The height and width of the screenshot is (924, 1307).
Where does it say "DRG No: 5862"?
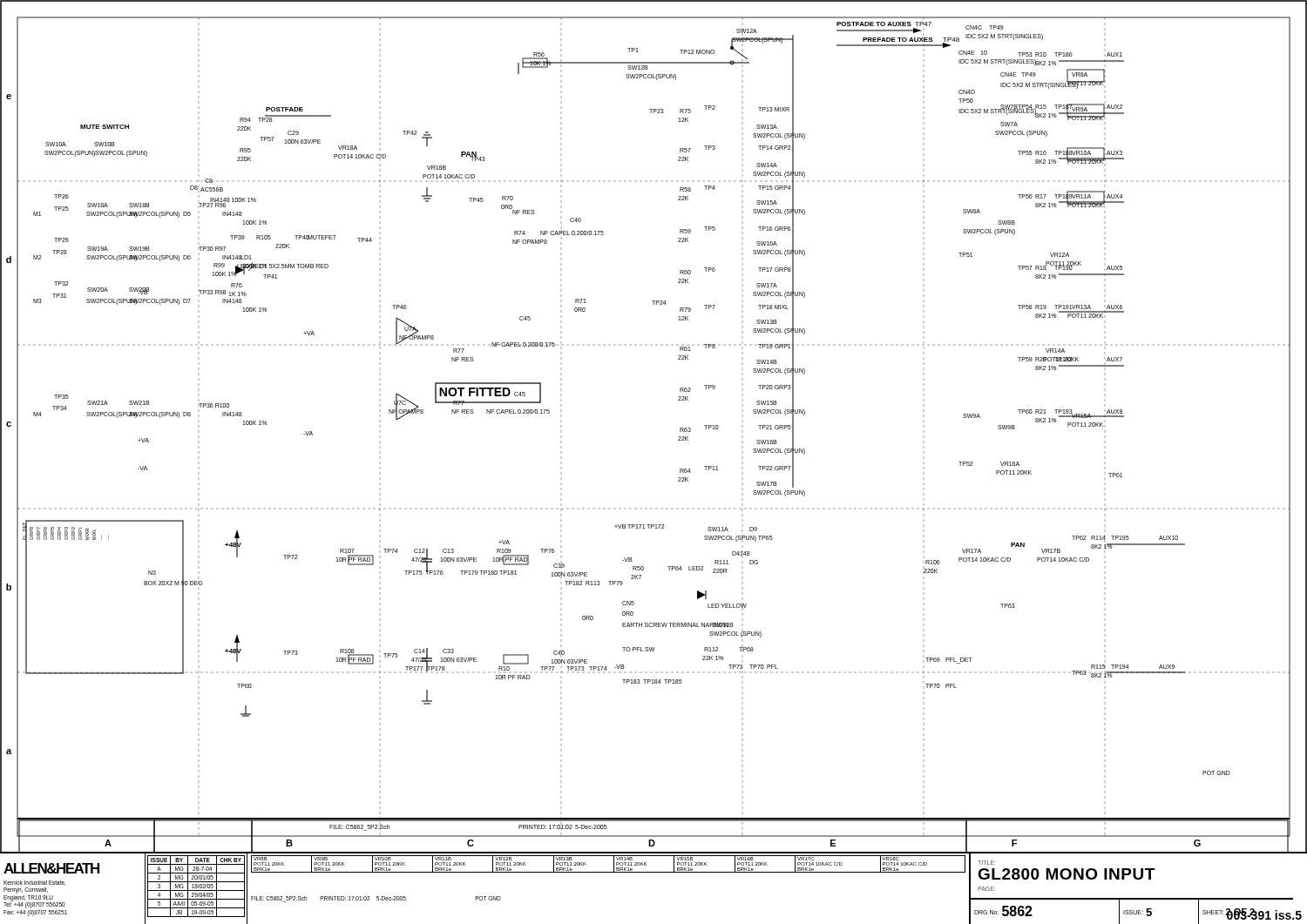[x=1003, y=912]
